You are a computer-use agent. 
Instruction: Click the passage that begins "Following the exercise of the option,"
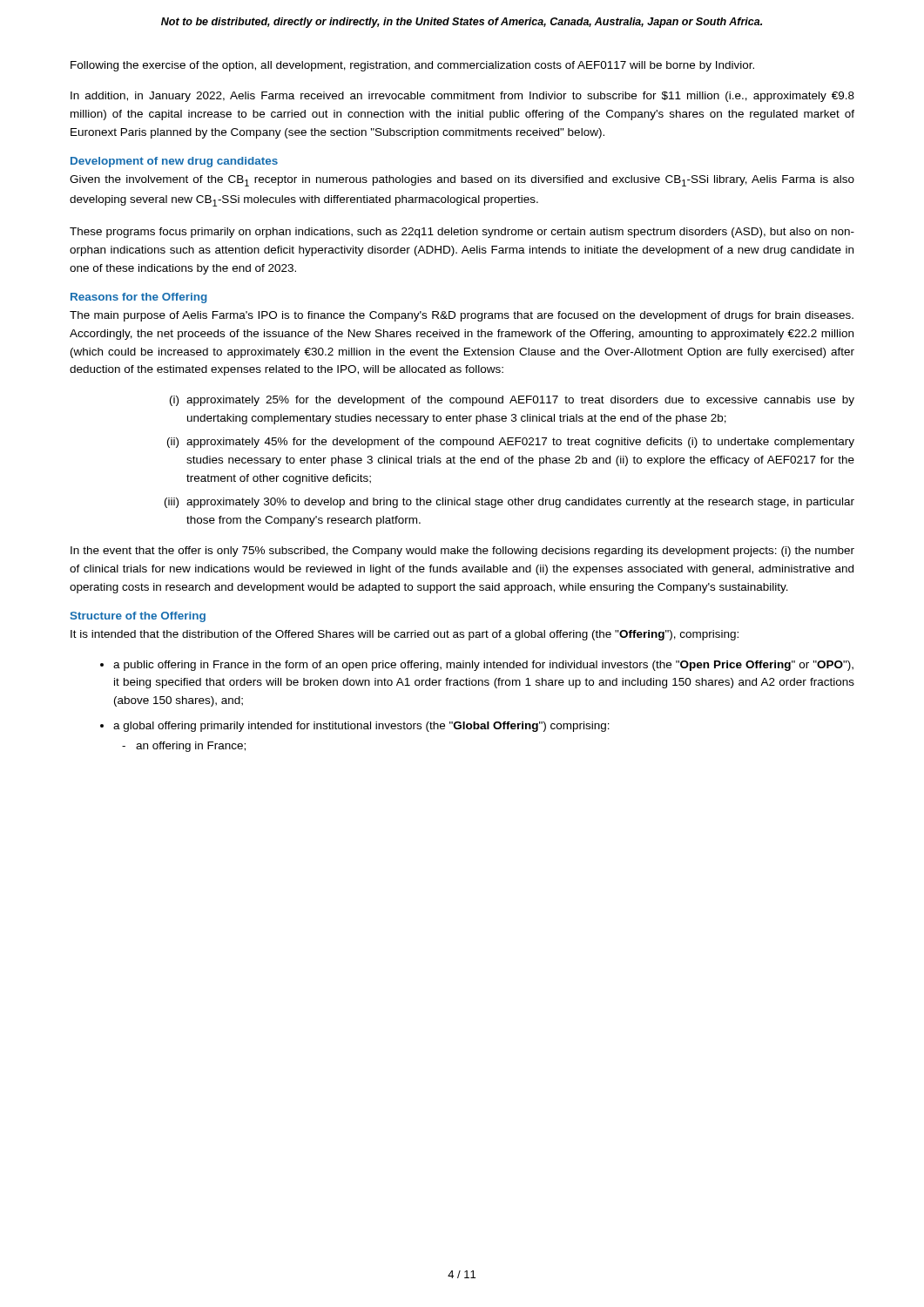(412, 65)
